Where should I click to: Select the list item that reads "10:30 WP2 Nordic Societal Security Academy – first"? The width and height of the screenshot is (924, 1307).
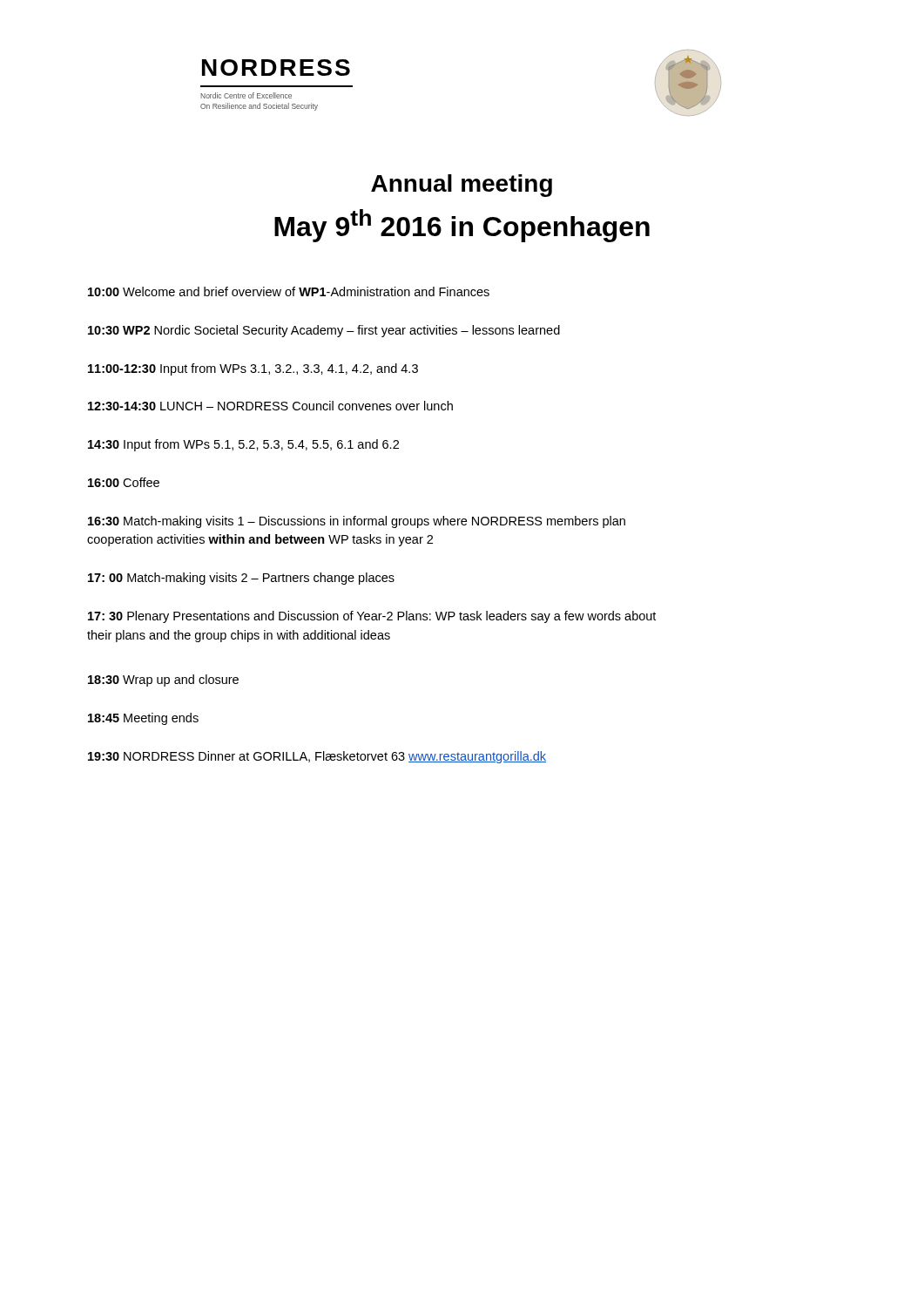coord(324,330)
